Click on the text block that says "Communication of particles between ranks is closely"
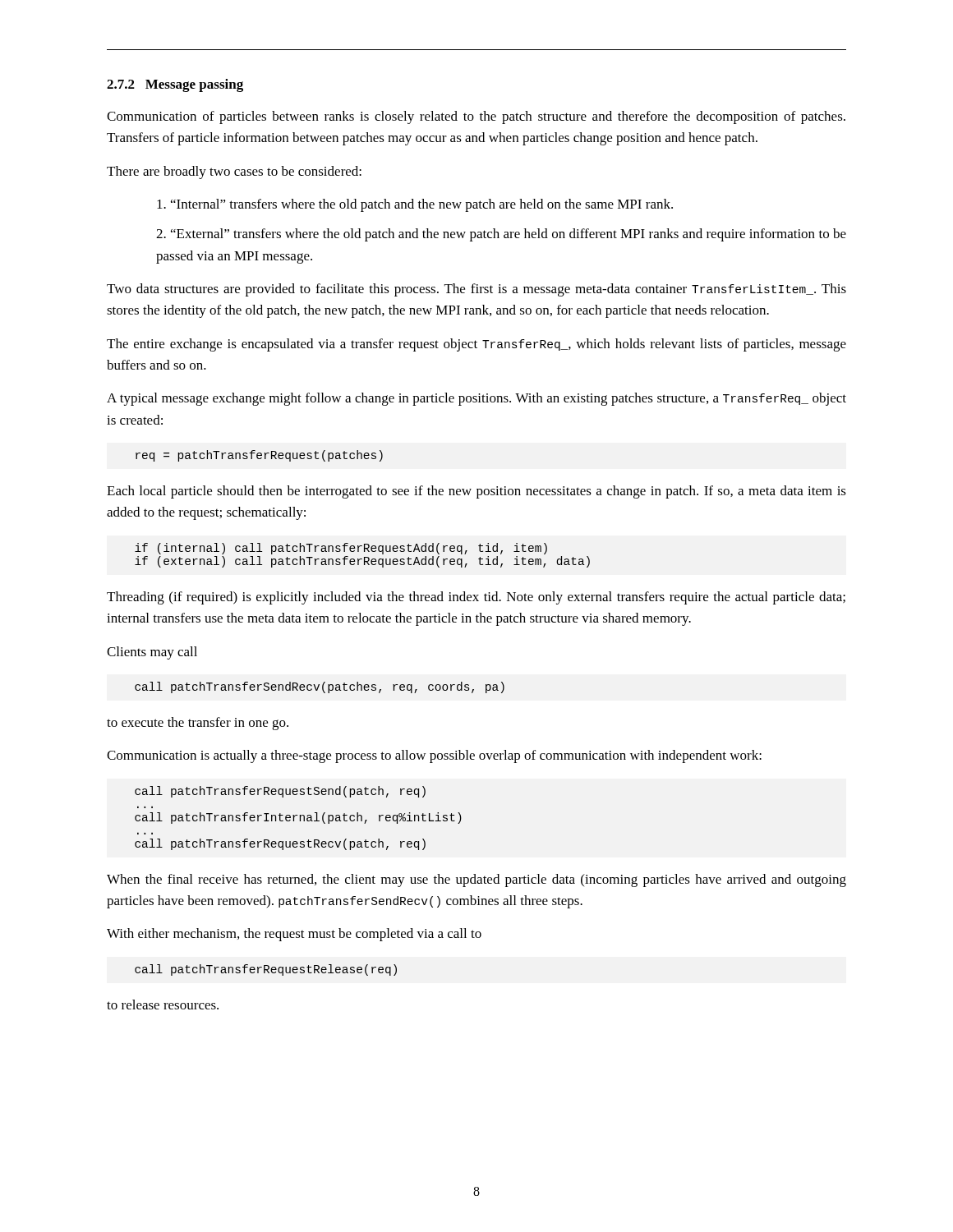Viewport: 953px width, 1232px height. [476, 127]
